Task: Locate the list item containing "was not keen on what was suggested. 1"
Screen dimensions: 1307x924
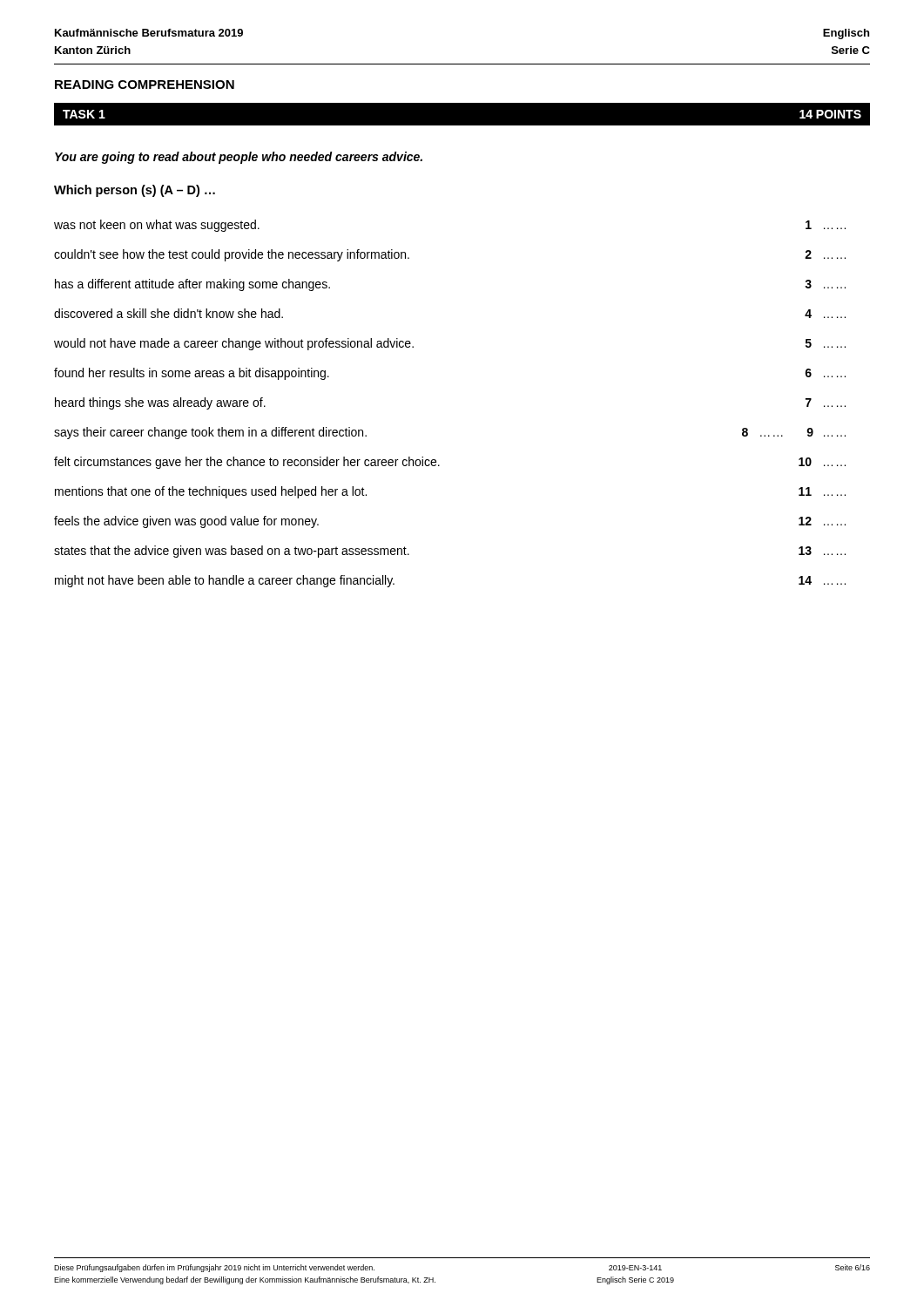Action: click(x=157, y=225)
